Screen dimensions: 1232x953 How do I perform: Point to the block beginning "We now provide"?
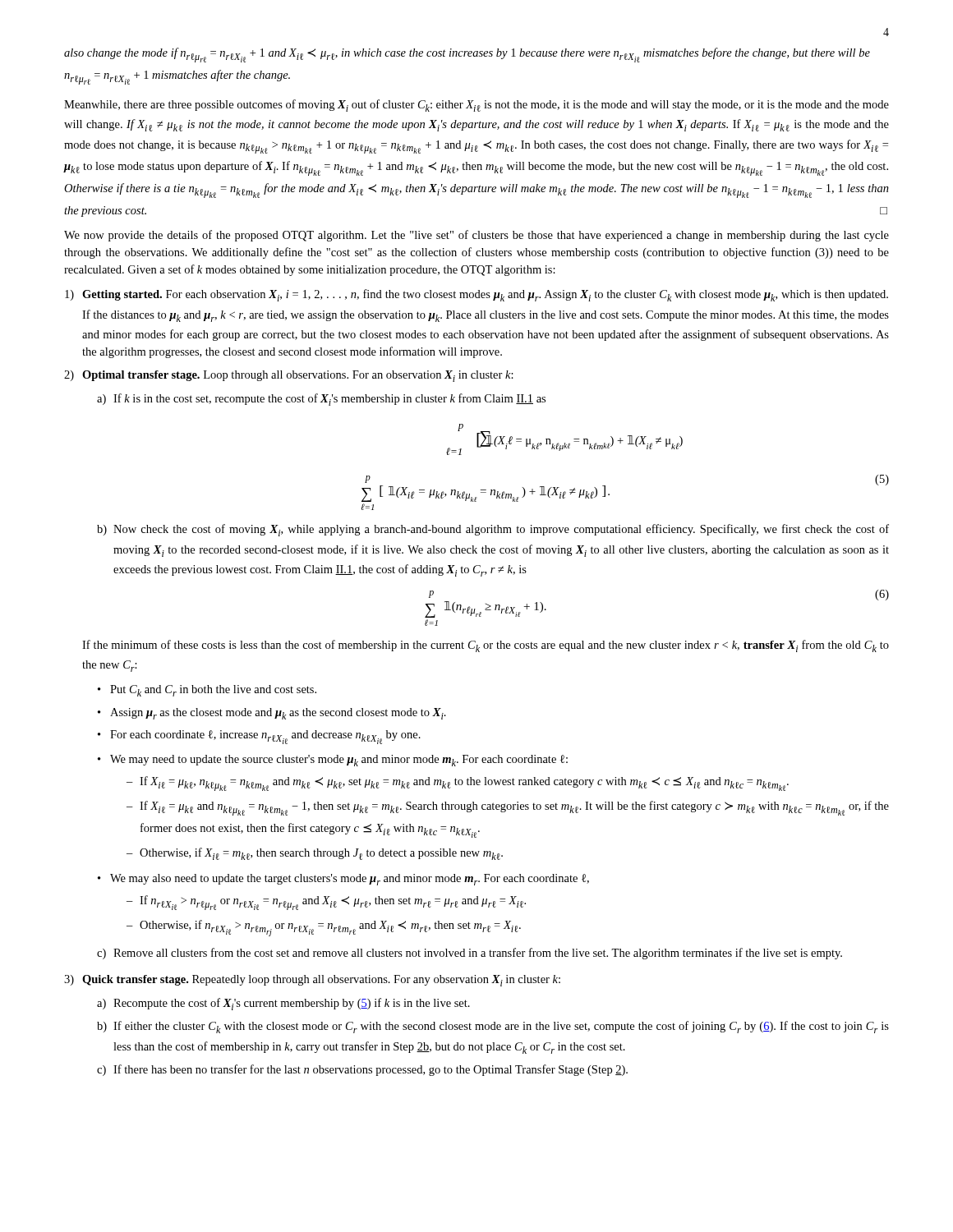point(476,252)
